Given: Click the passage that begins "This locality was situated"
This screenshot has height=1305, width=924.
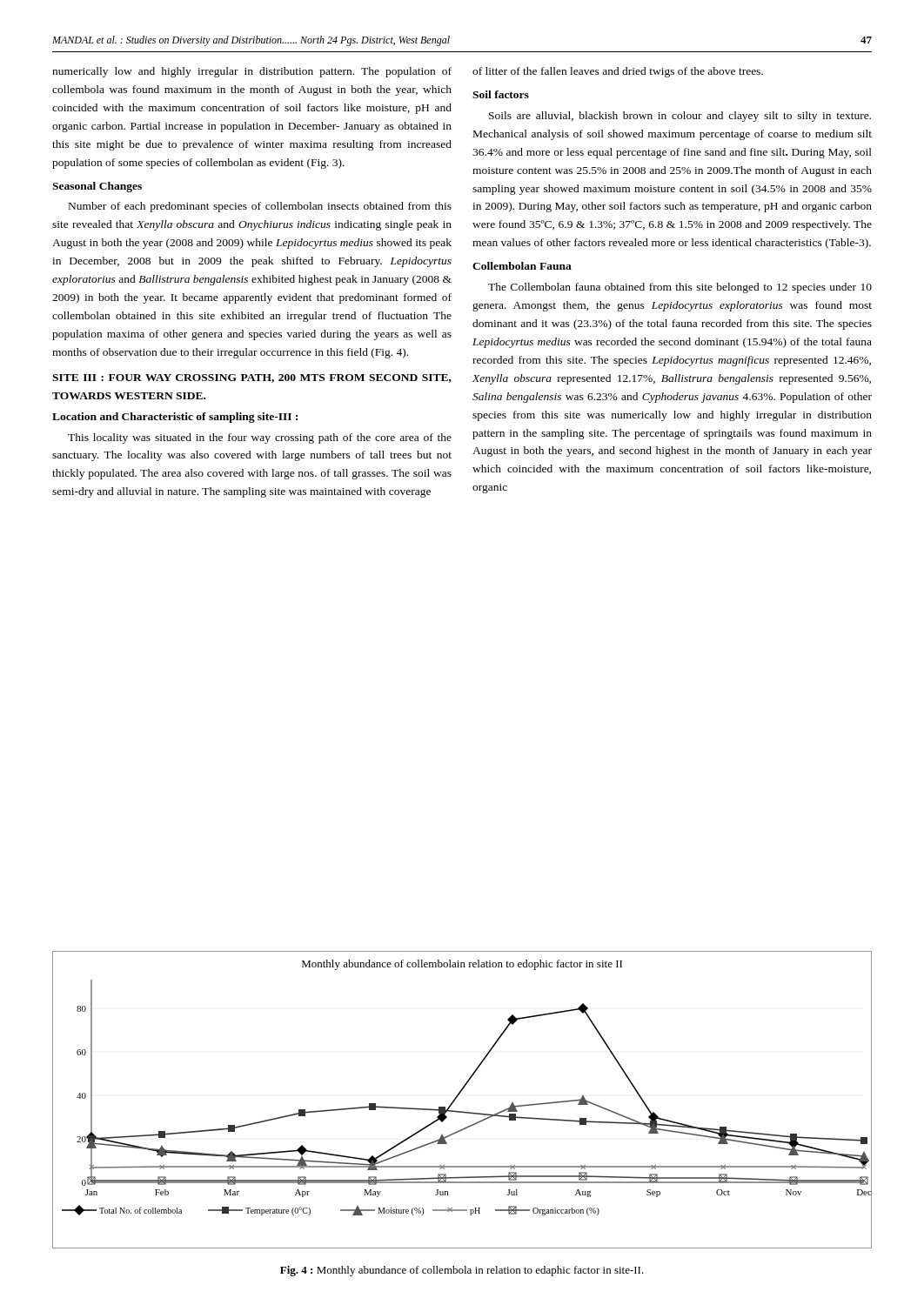Looking at the screenshot, I should 252,465.
